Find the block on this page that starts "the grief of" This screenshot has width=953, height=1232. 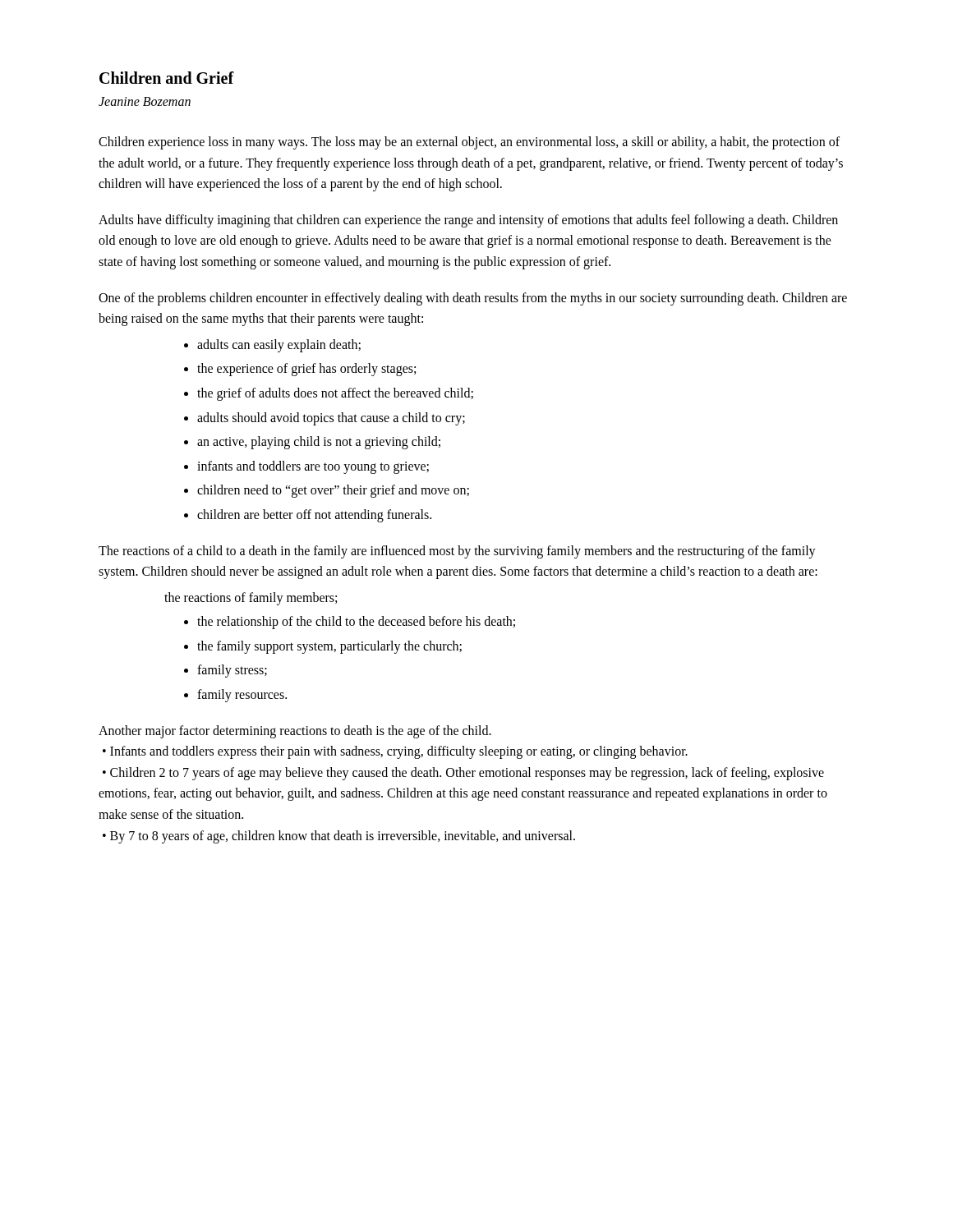point(336,393)
